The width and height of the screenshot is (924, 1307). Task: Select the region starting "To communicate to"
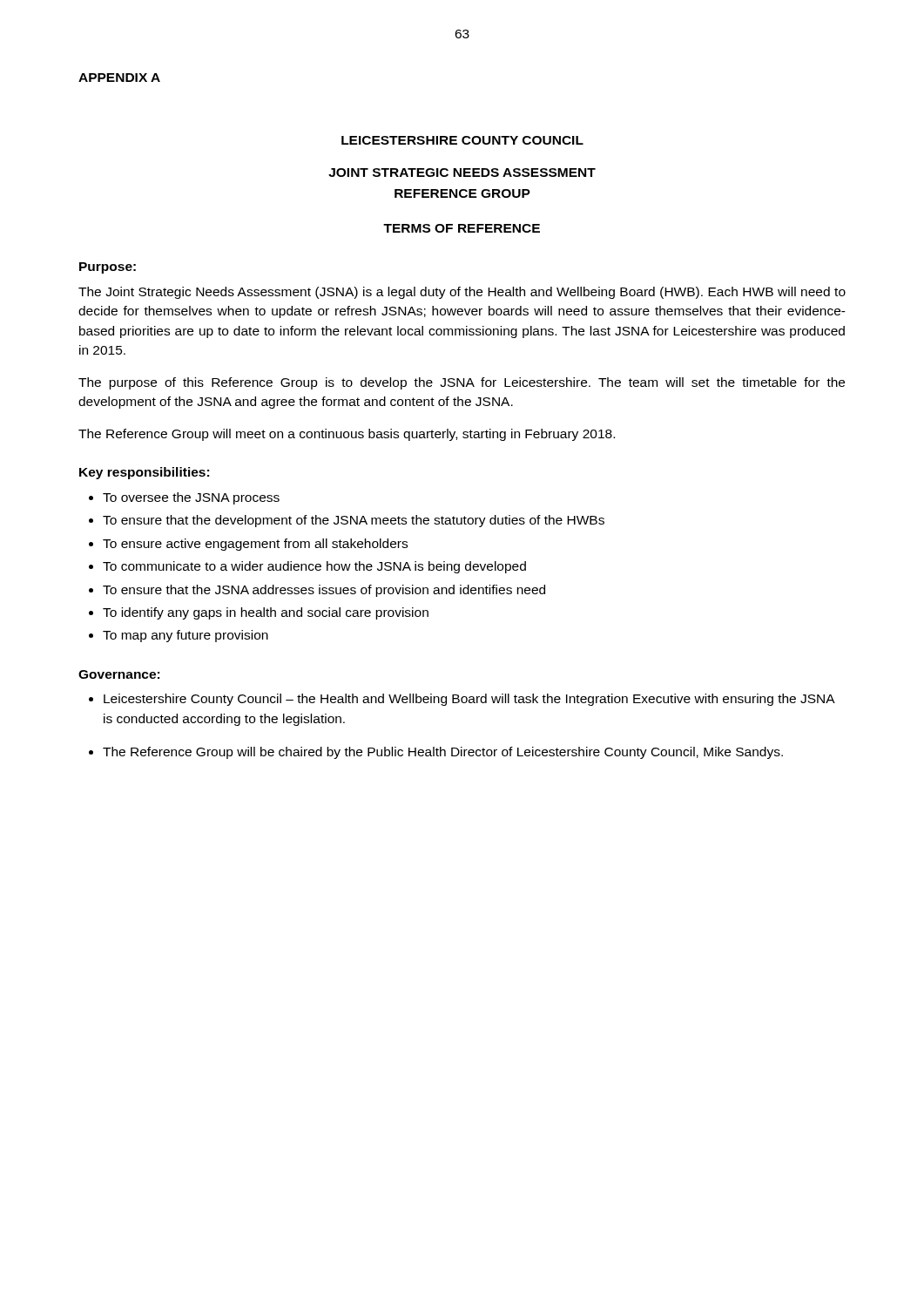(x=315, y=566)
